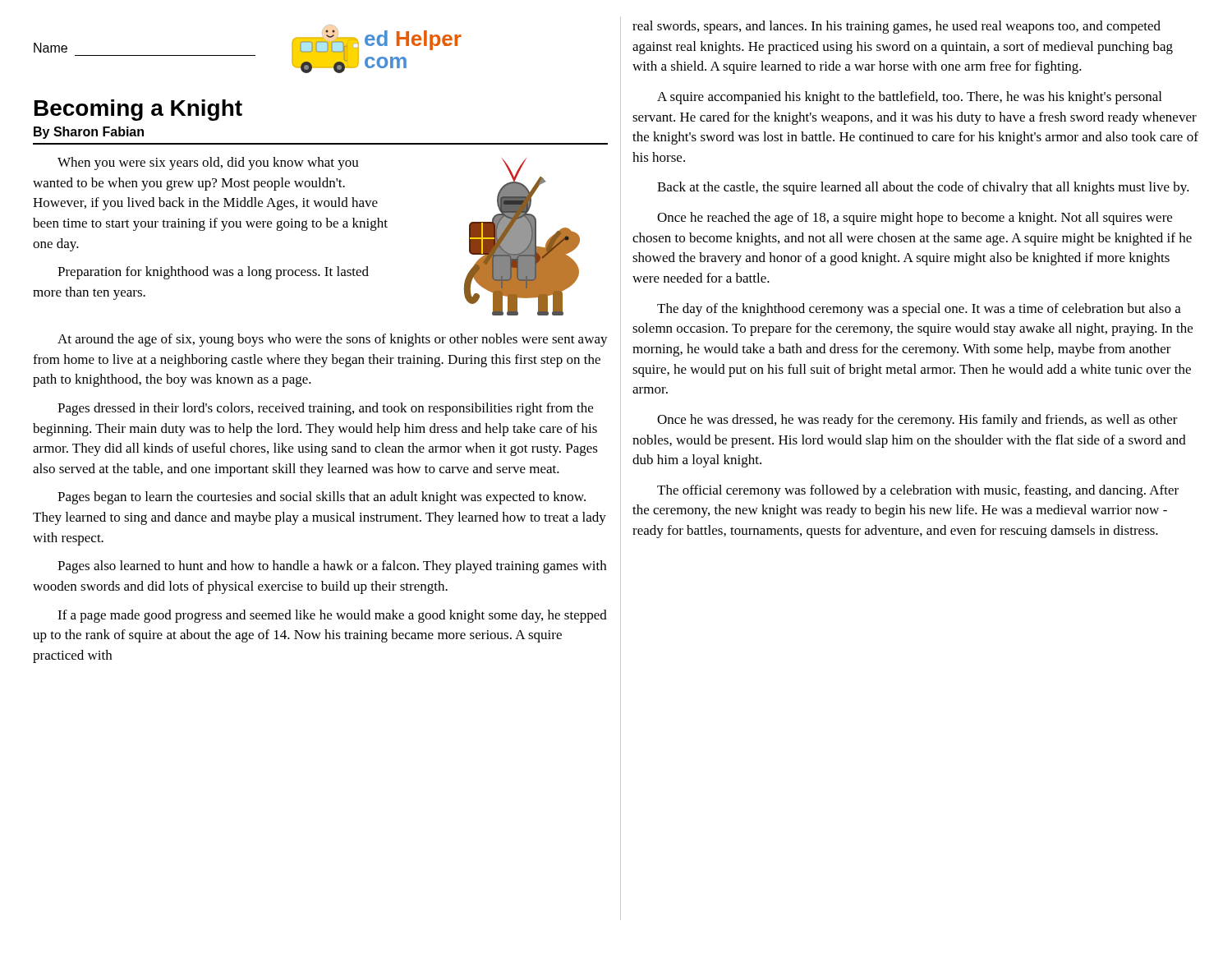The width and height of the screenshot is (1232, 953).
Task: Navigate to the region starting "If a page made"
Action: [x=320, y=636]
